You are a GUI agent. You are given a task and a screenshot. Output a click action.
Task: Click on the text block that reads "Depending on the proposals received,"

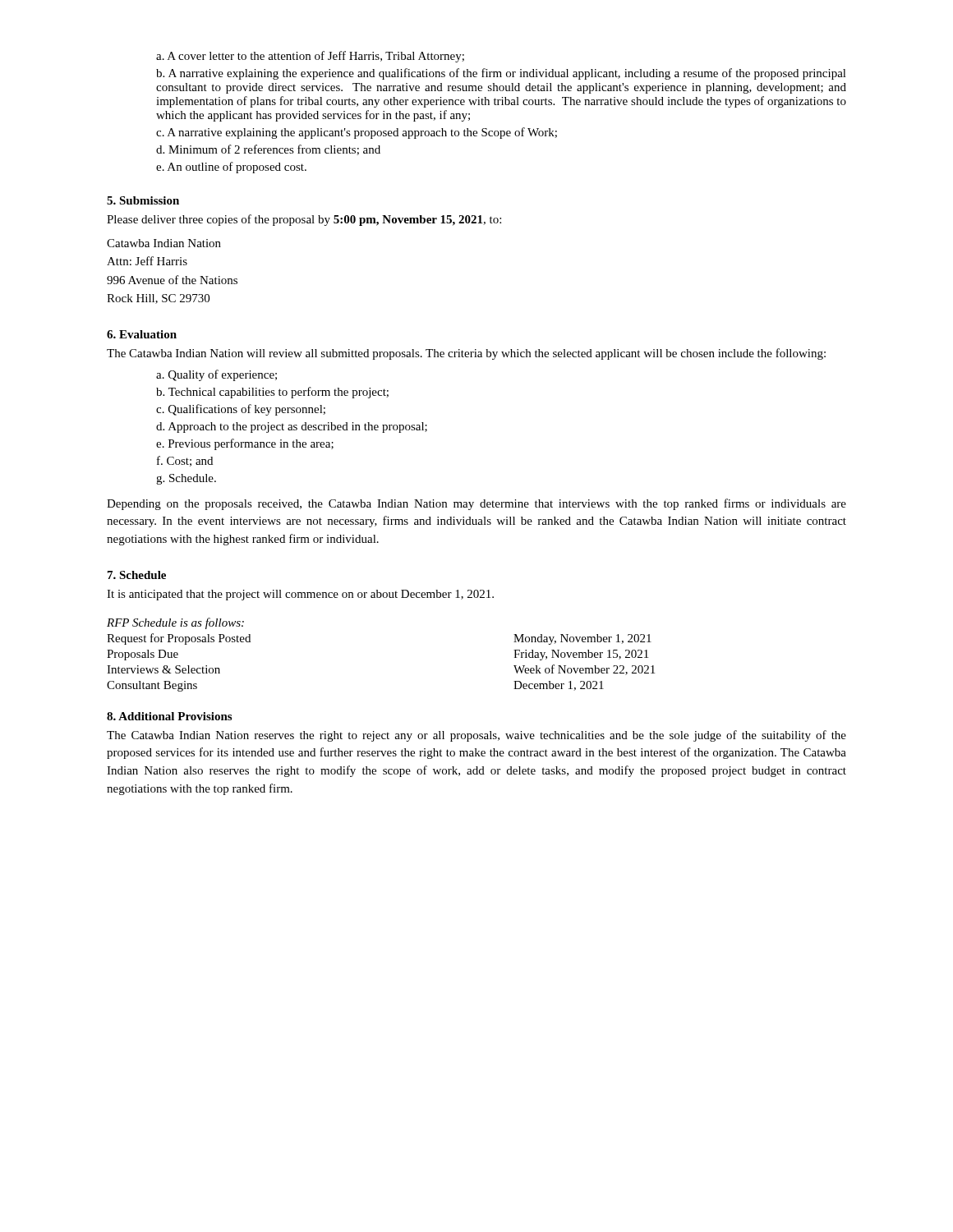[x=476, y=521]
